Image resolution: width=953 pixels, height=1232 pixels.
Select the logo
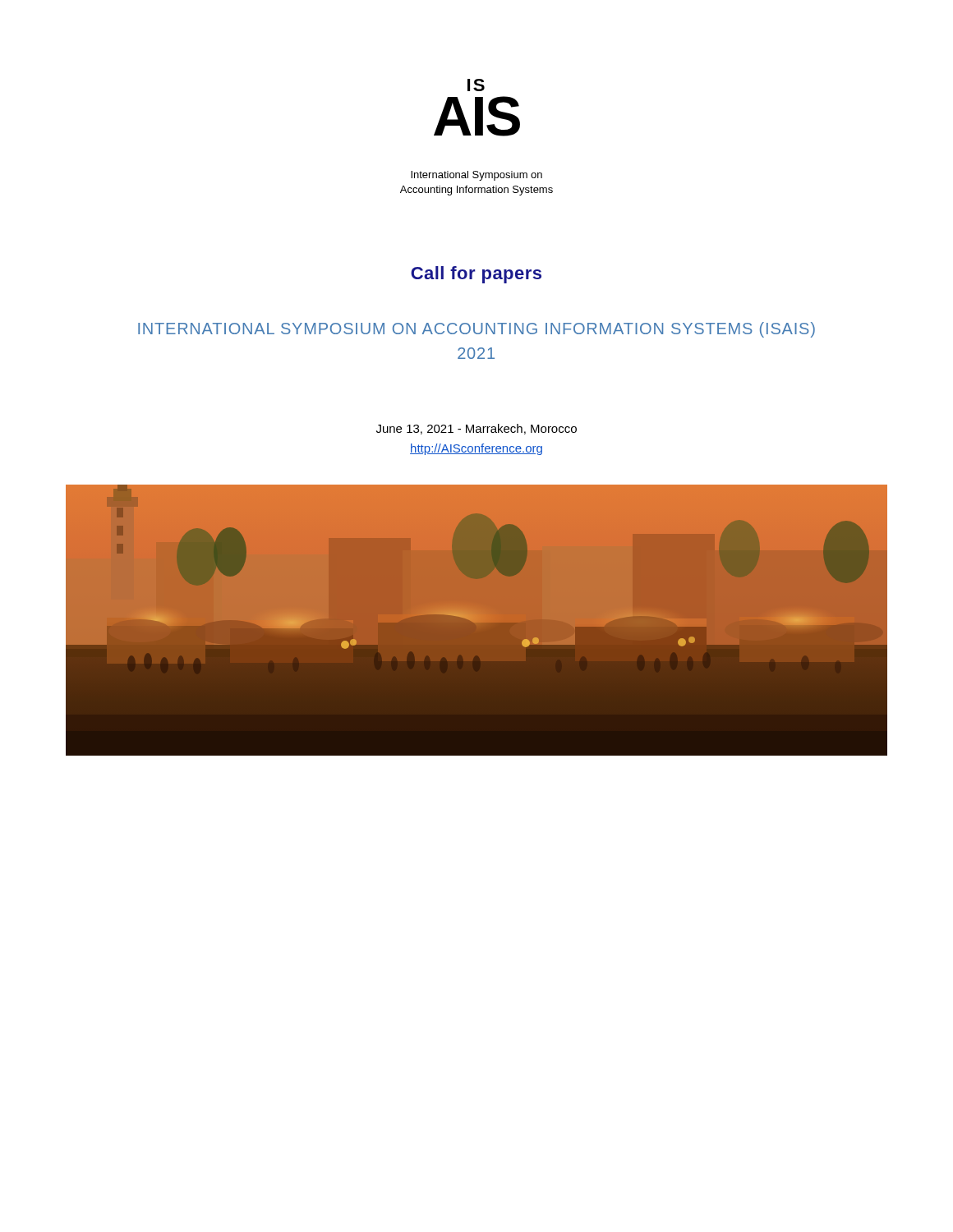476,132
